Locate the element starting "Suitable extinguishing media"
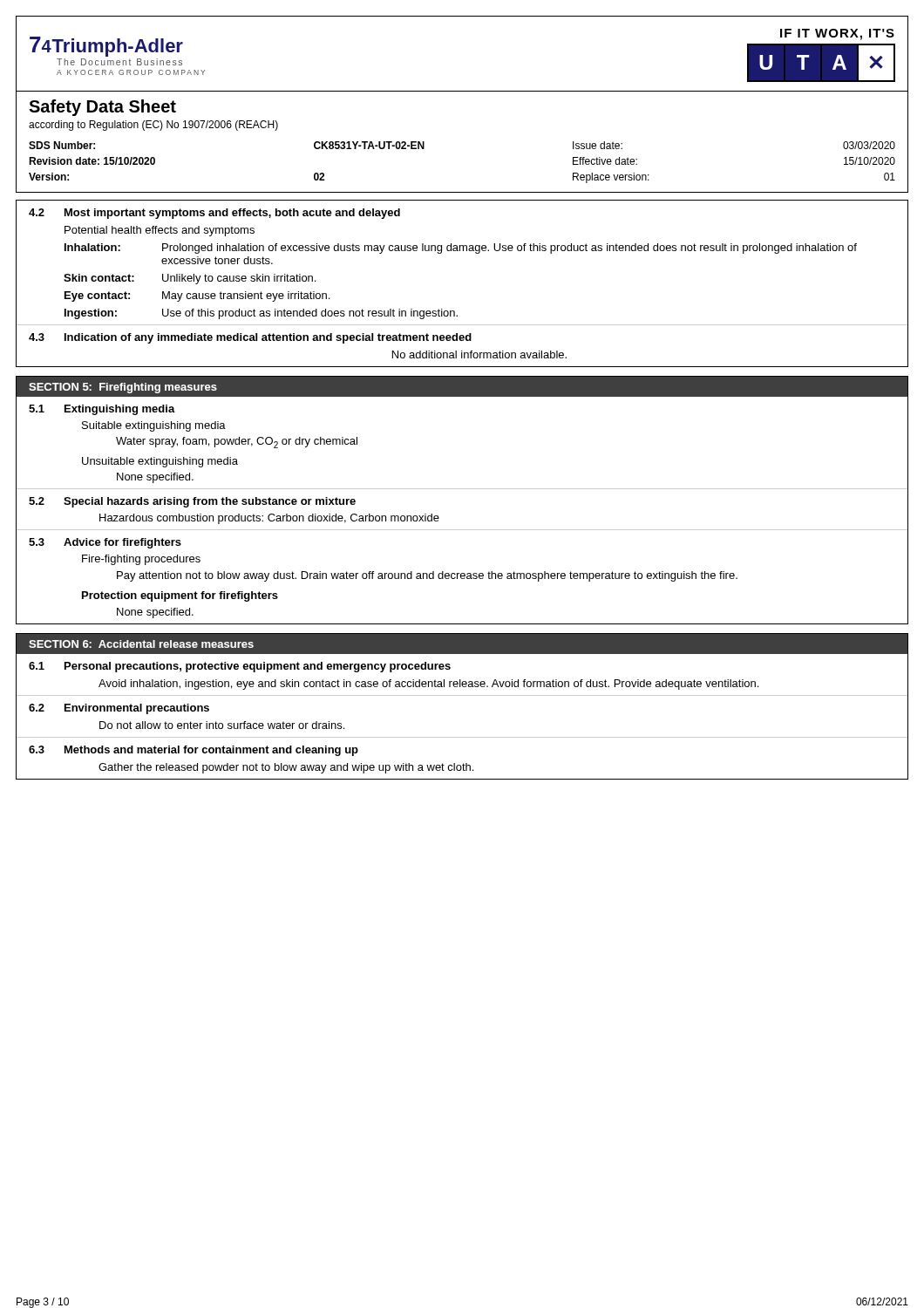 (x=153, y=425)
